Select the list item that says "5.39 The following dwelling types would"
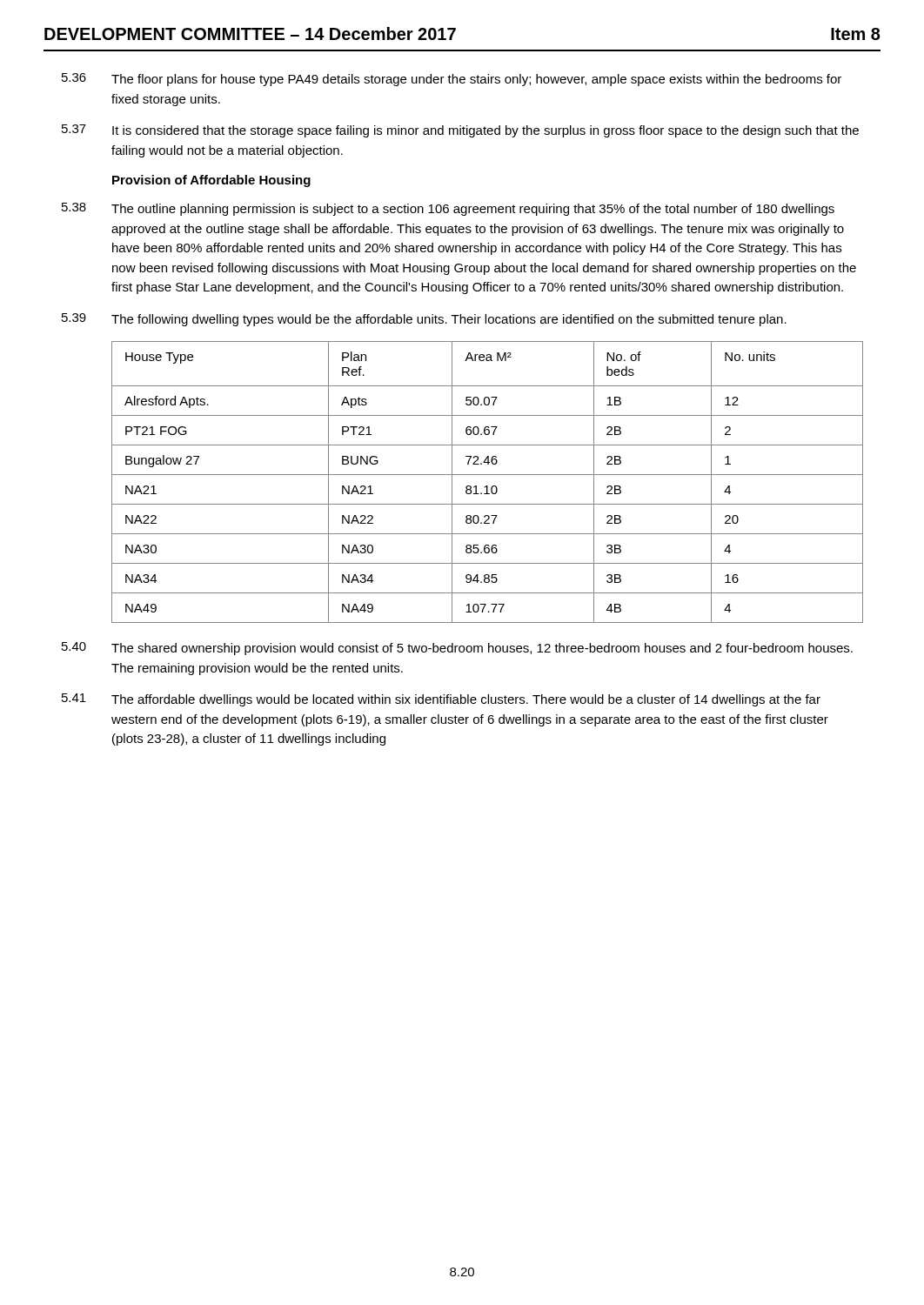Image resolution: width=924 pixels, height=1305 pixels. coord(462,319)
